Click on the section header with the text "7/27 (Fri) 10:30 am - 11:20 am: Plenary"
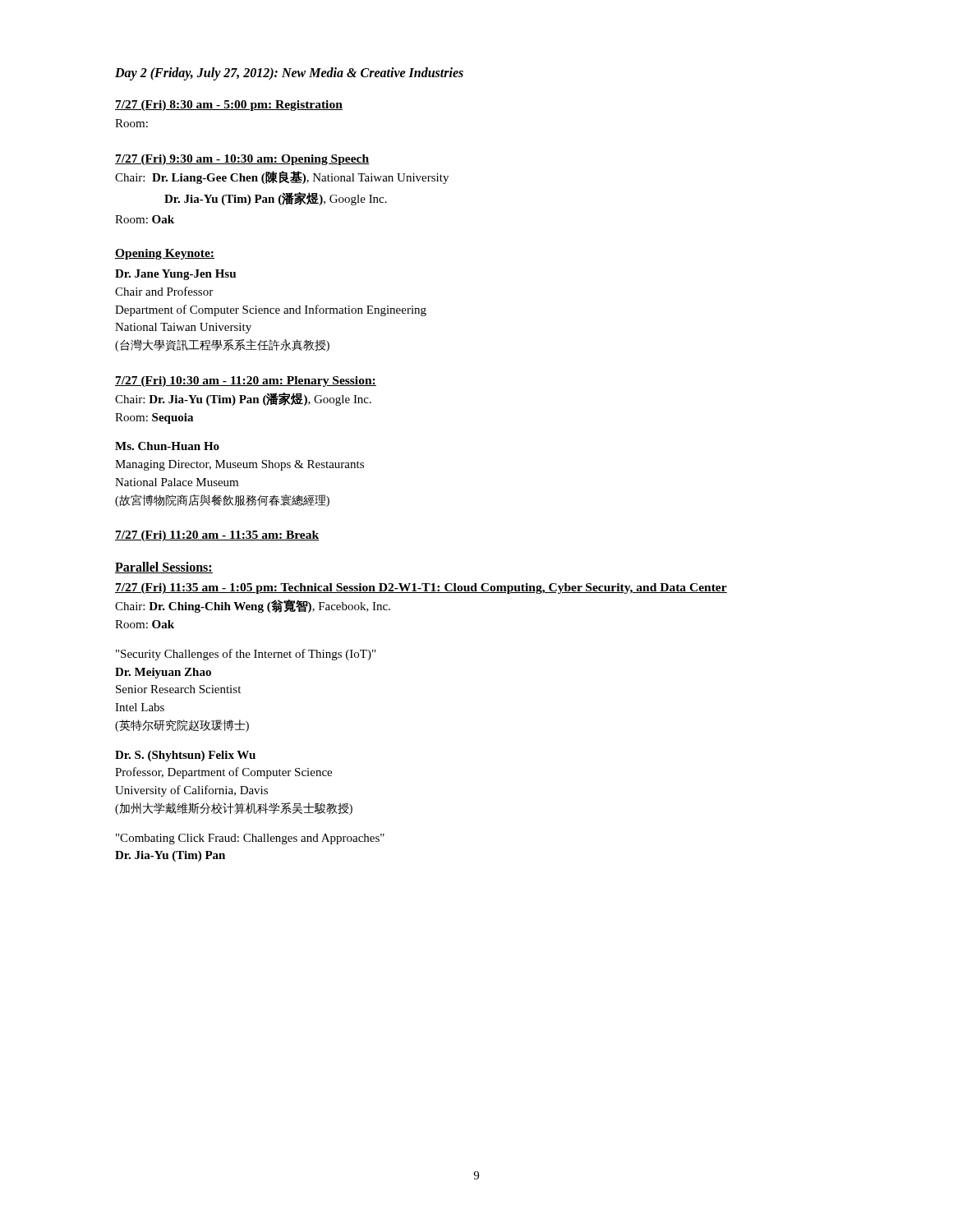 pos(246,380)
